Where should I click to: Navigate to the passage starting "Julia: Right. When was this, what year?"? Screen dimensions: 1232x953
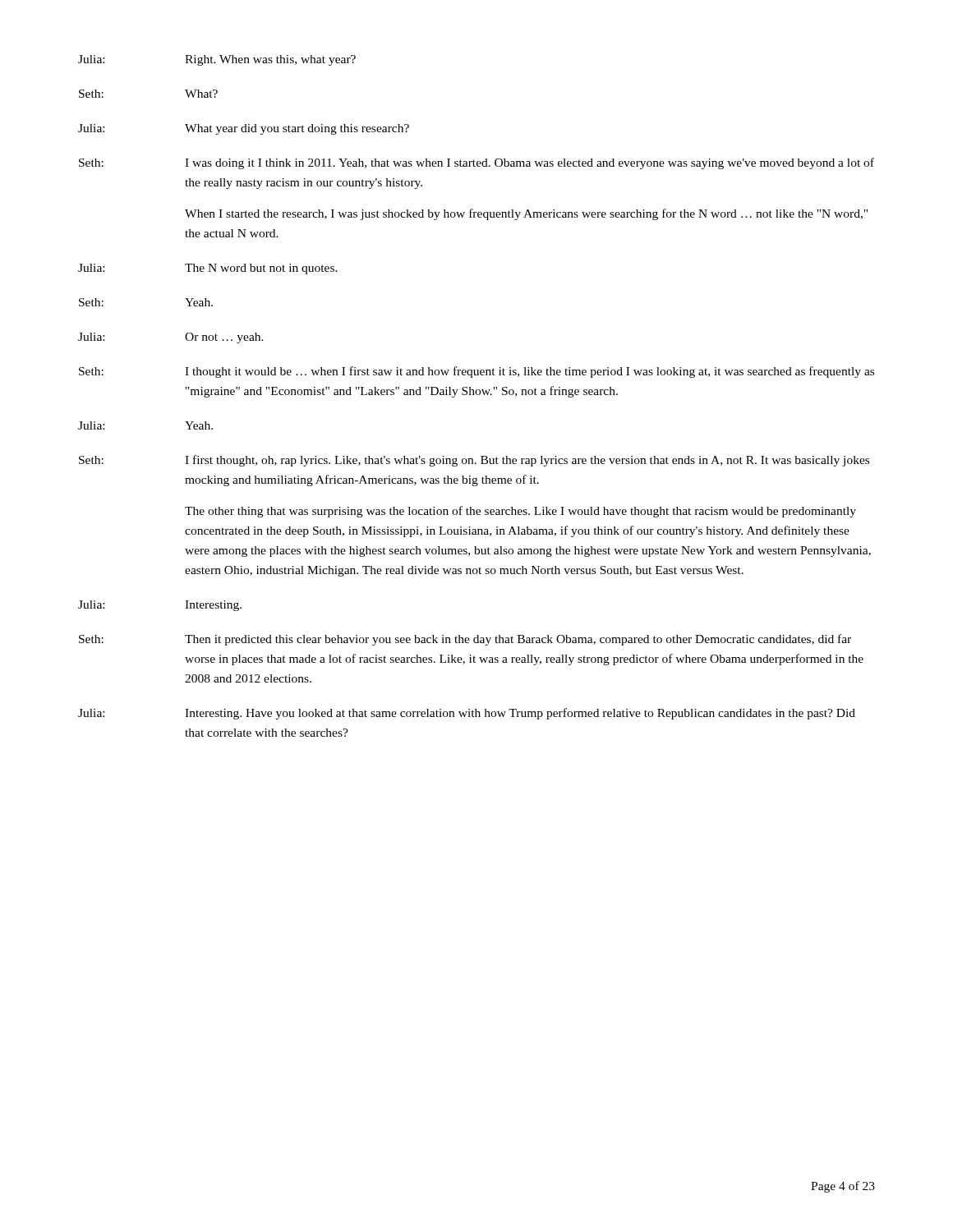point(217,60)
